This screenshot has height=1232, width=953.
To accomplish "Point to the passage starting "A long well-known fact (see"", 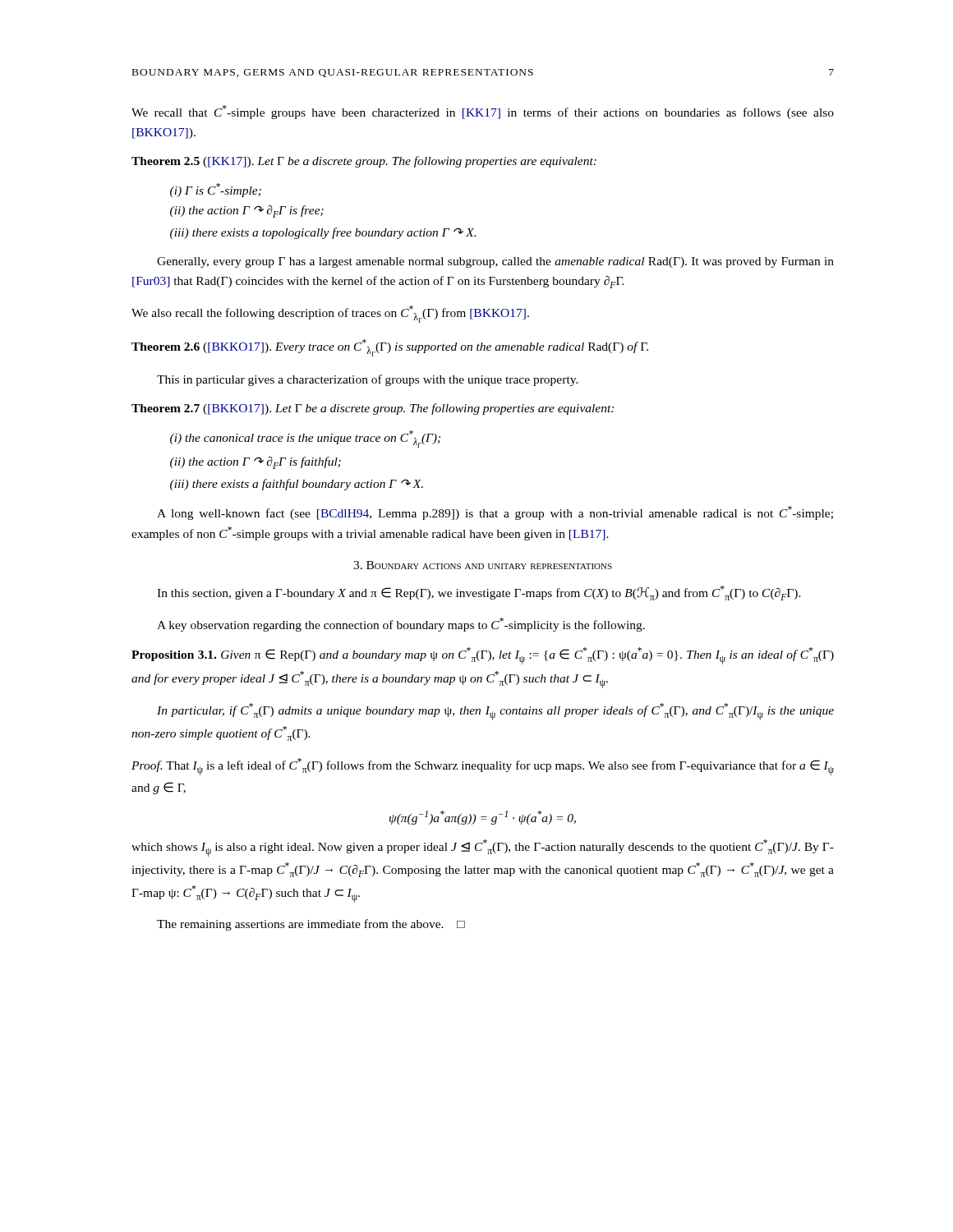I will coord(483,523).
